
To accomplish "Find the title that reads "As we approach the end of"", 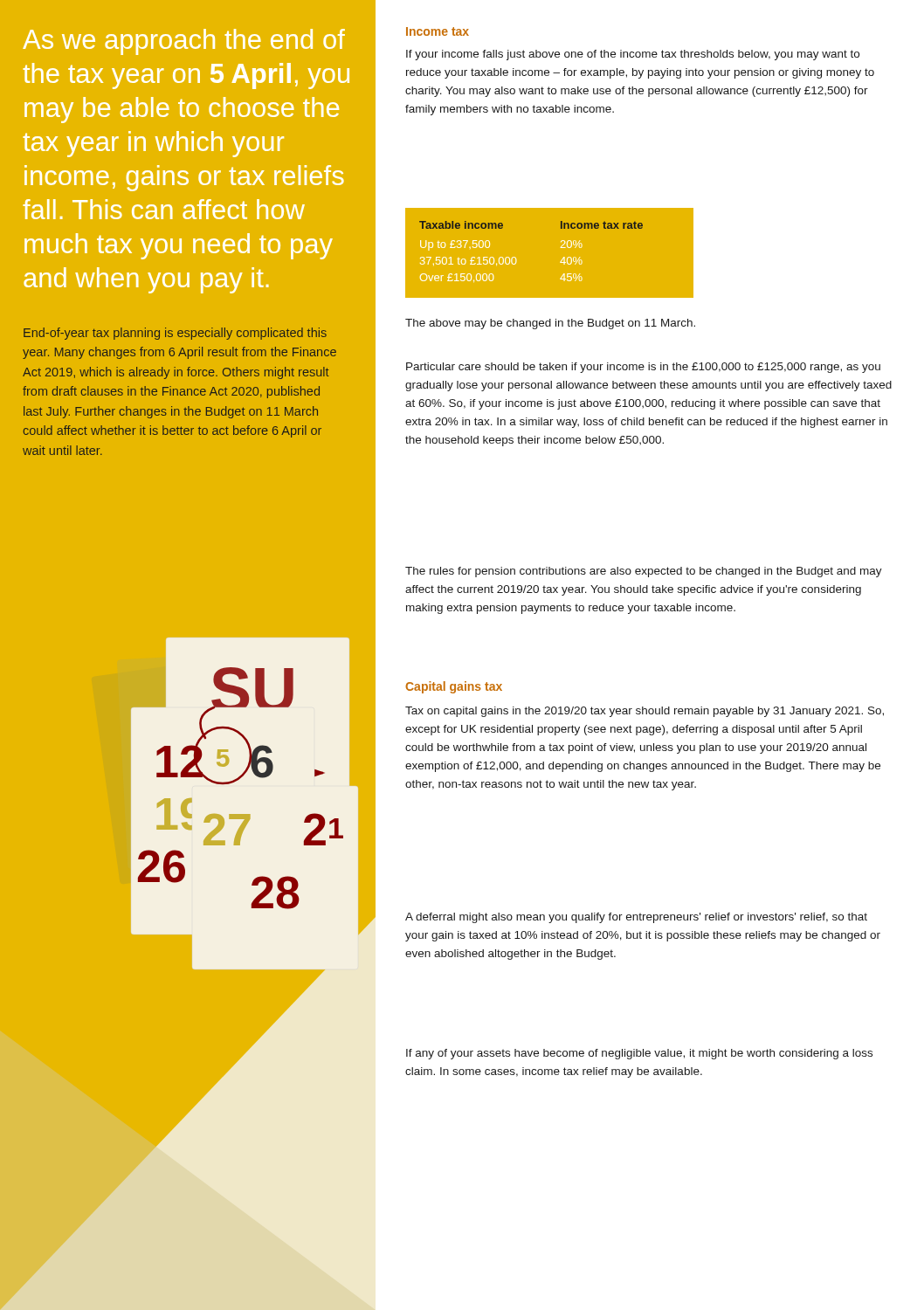I will [187, 159].
